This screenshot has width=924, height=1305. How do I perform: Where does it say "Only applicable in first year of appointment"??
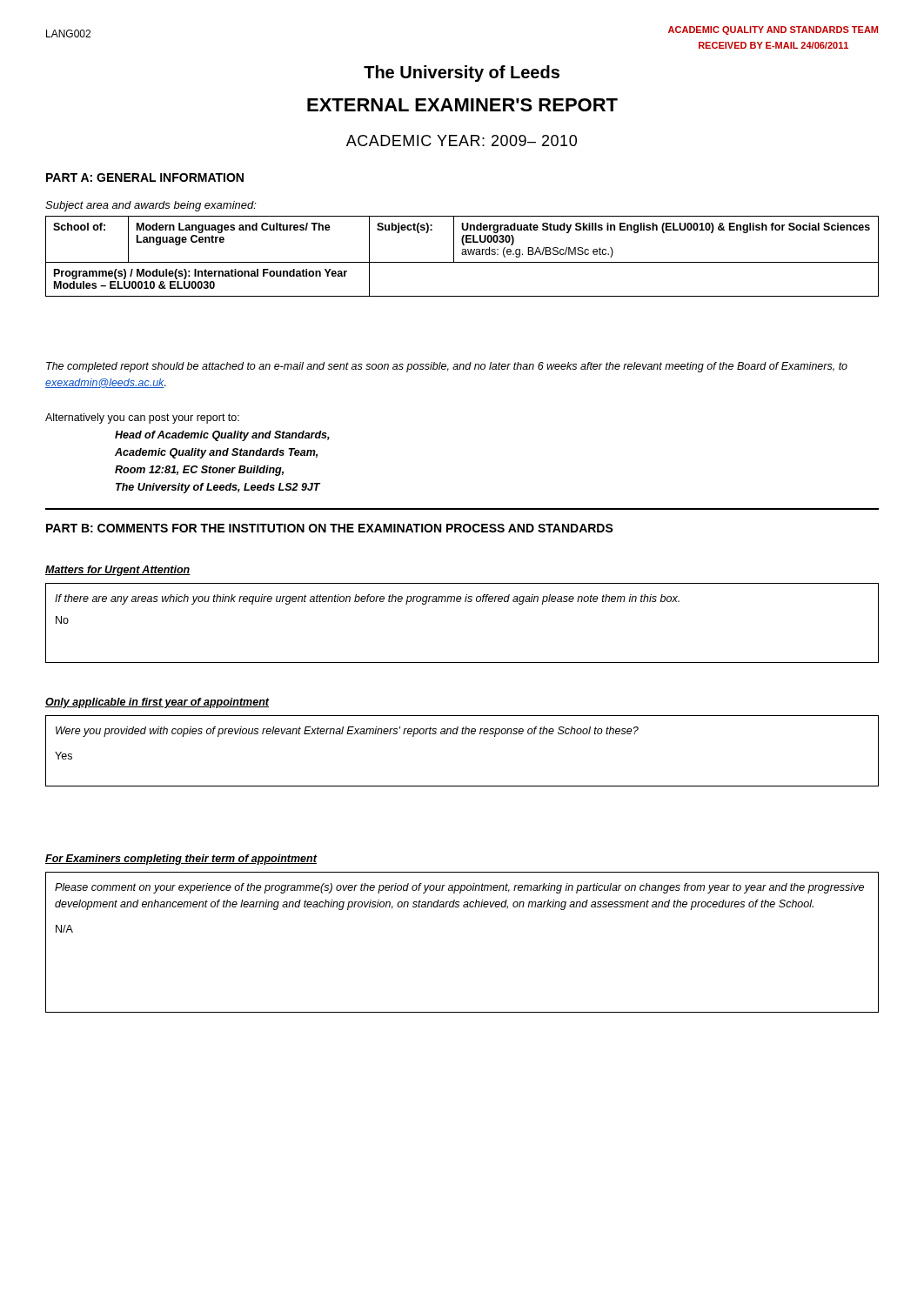click(x=157, y=702)
